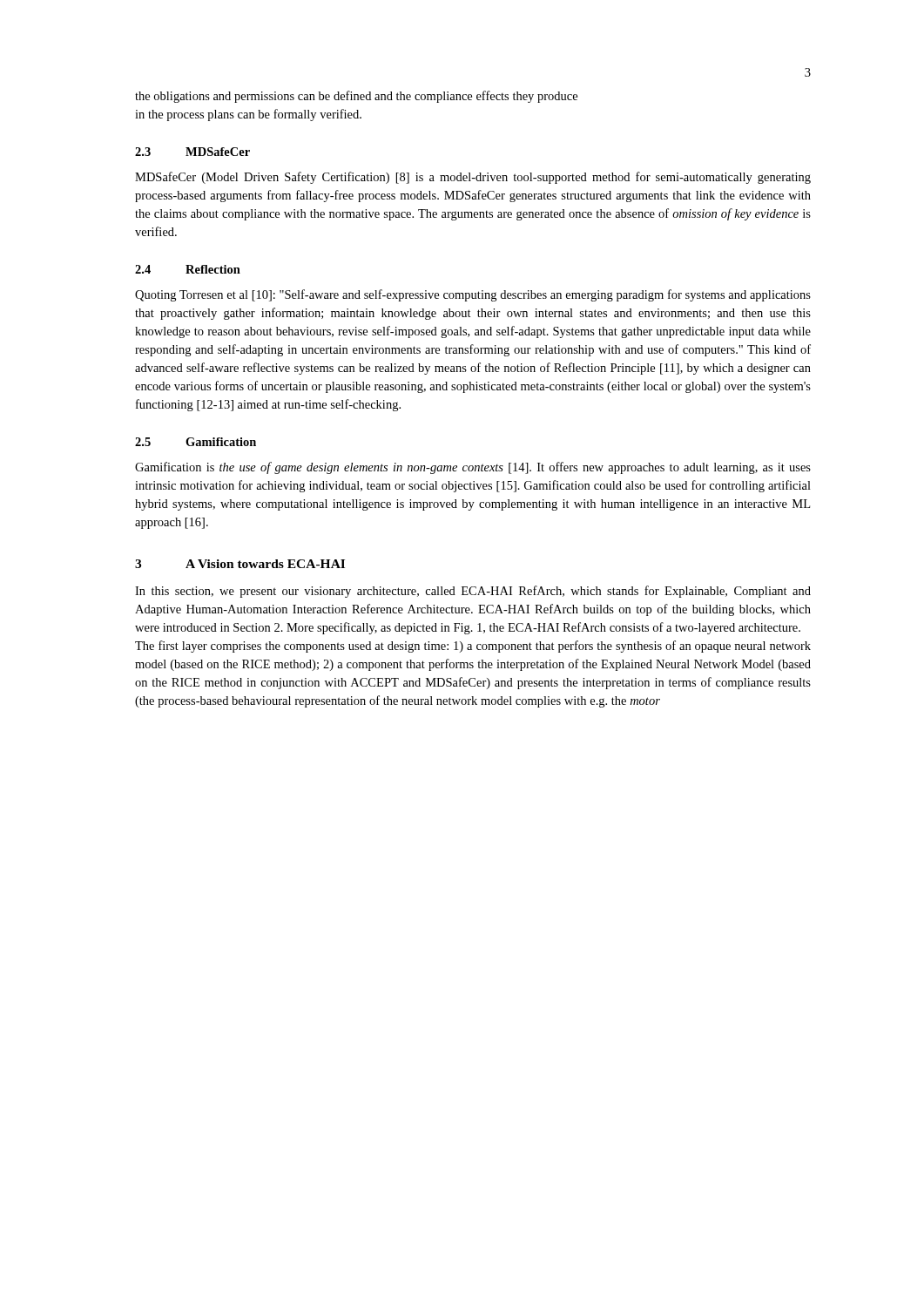Locate the text block starting "MDSafeCer (Model Driven"
This screenshot has width=924, height=1307.
click(x=473, y=205)
